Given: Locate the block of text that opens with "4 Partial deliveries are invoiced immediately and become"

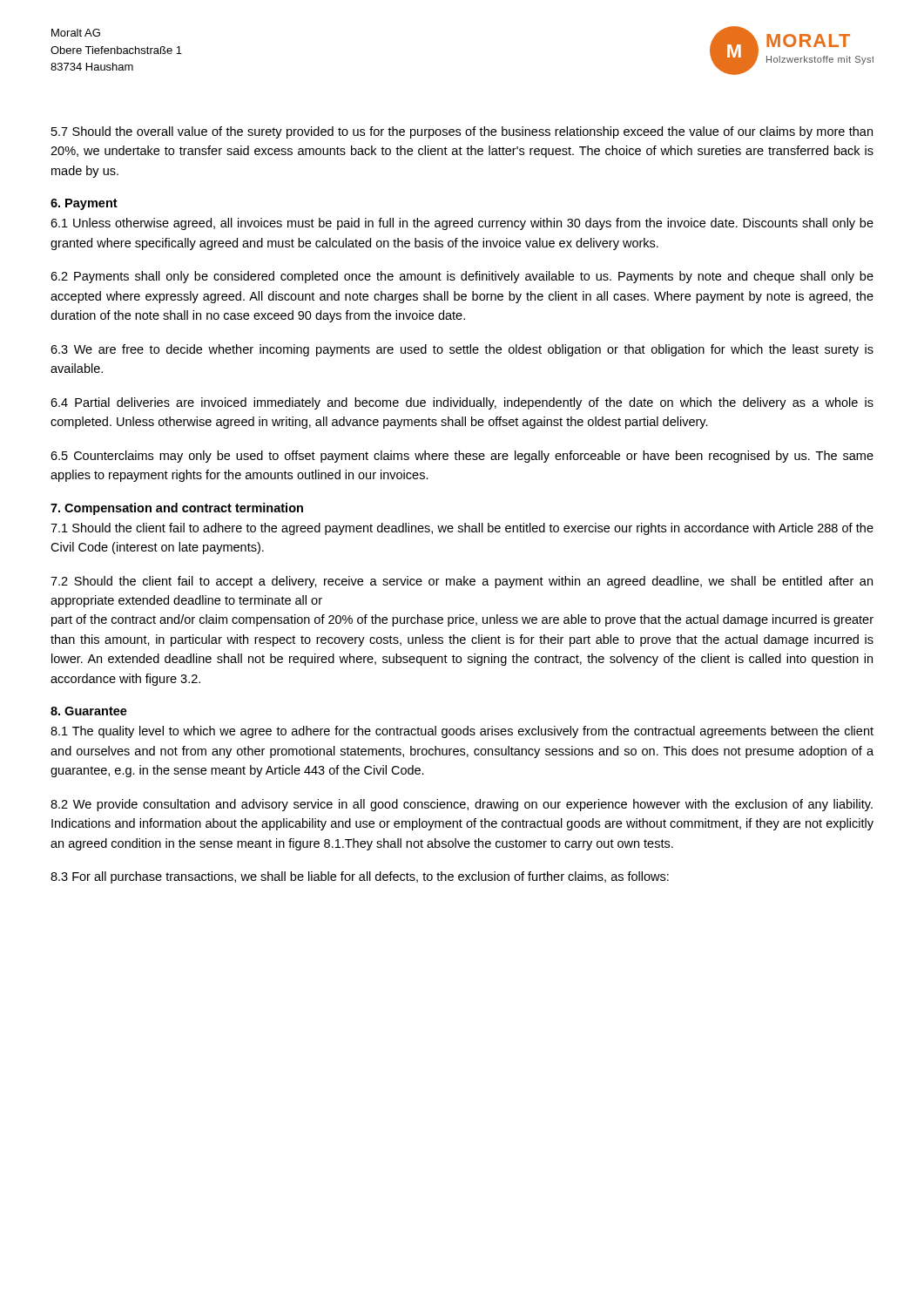Looking at the screenshot, I should click(462, 412).
